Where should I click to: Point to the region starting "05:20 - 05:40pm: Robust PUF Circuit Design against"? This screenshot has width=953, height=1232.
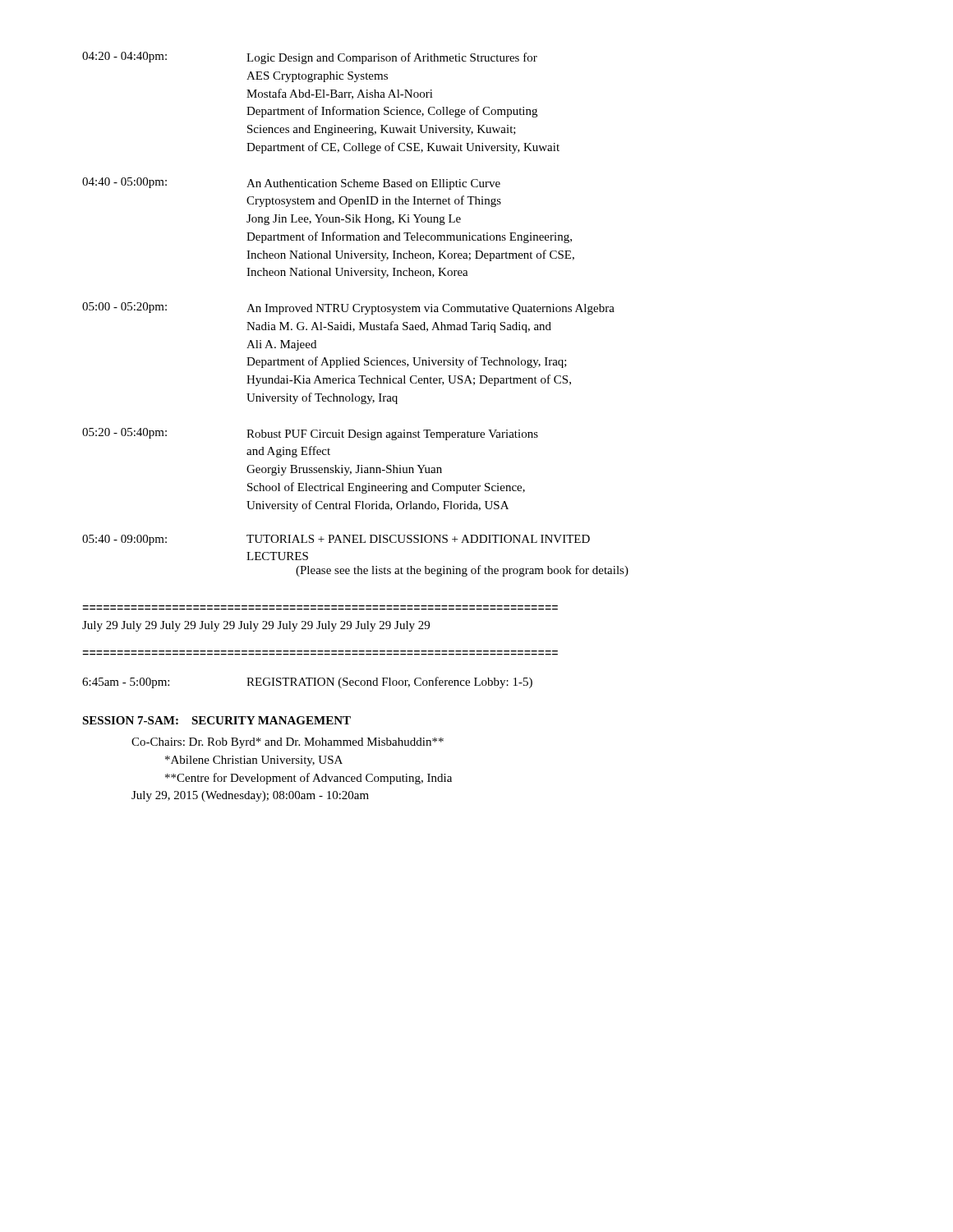click(x=310, y=434)
